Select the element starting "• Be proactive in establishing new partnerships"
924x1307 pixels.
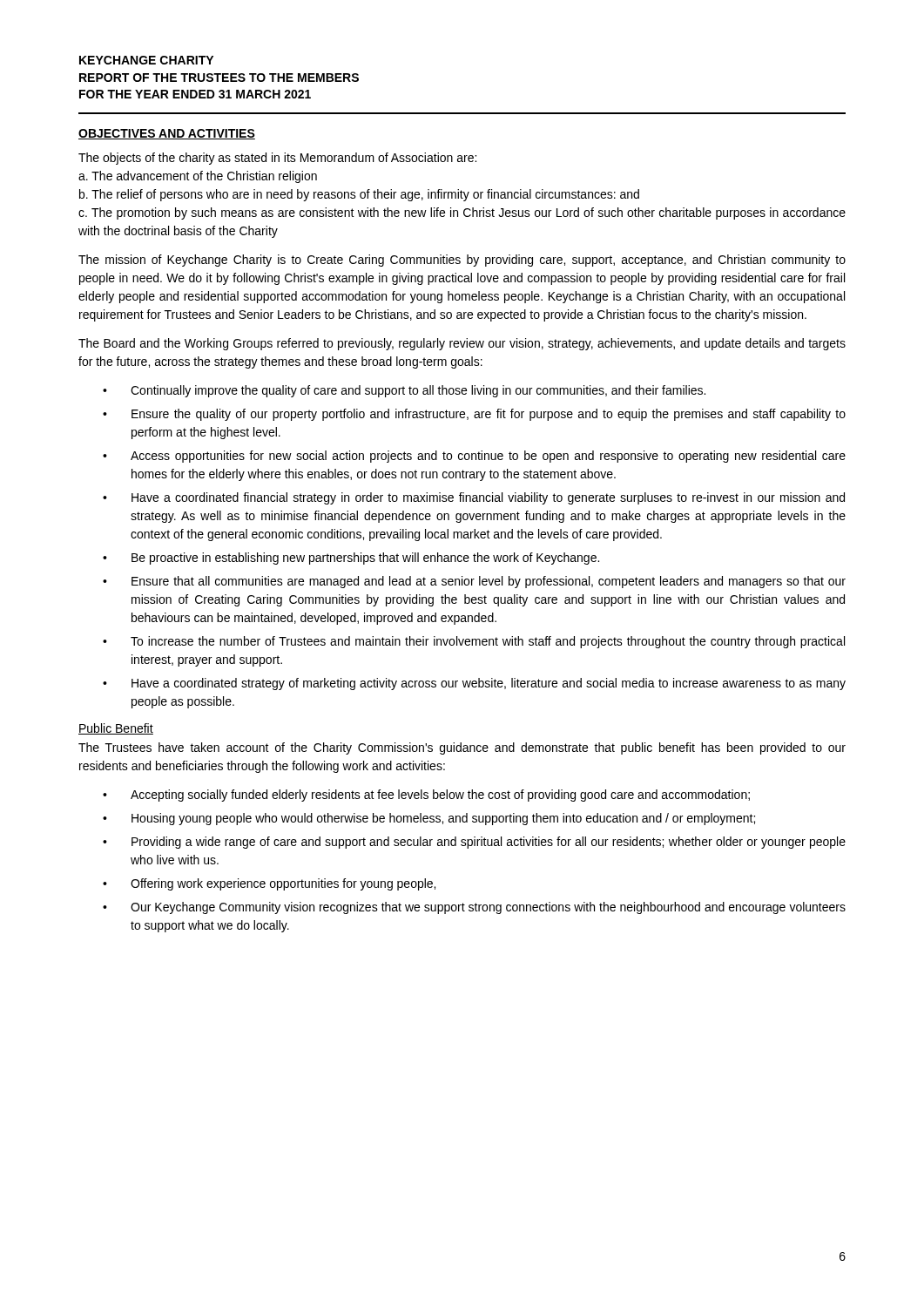coord(474,558)
